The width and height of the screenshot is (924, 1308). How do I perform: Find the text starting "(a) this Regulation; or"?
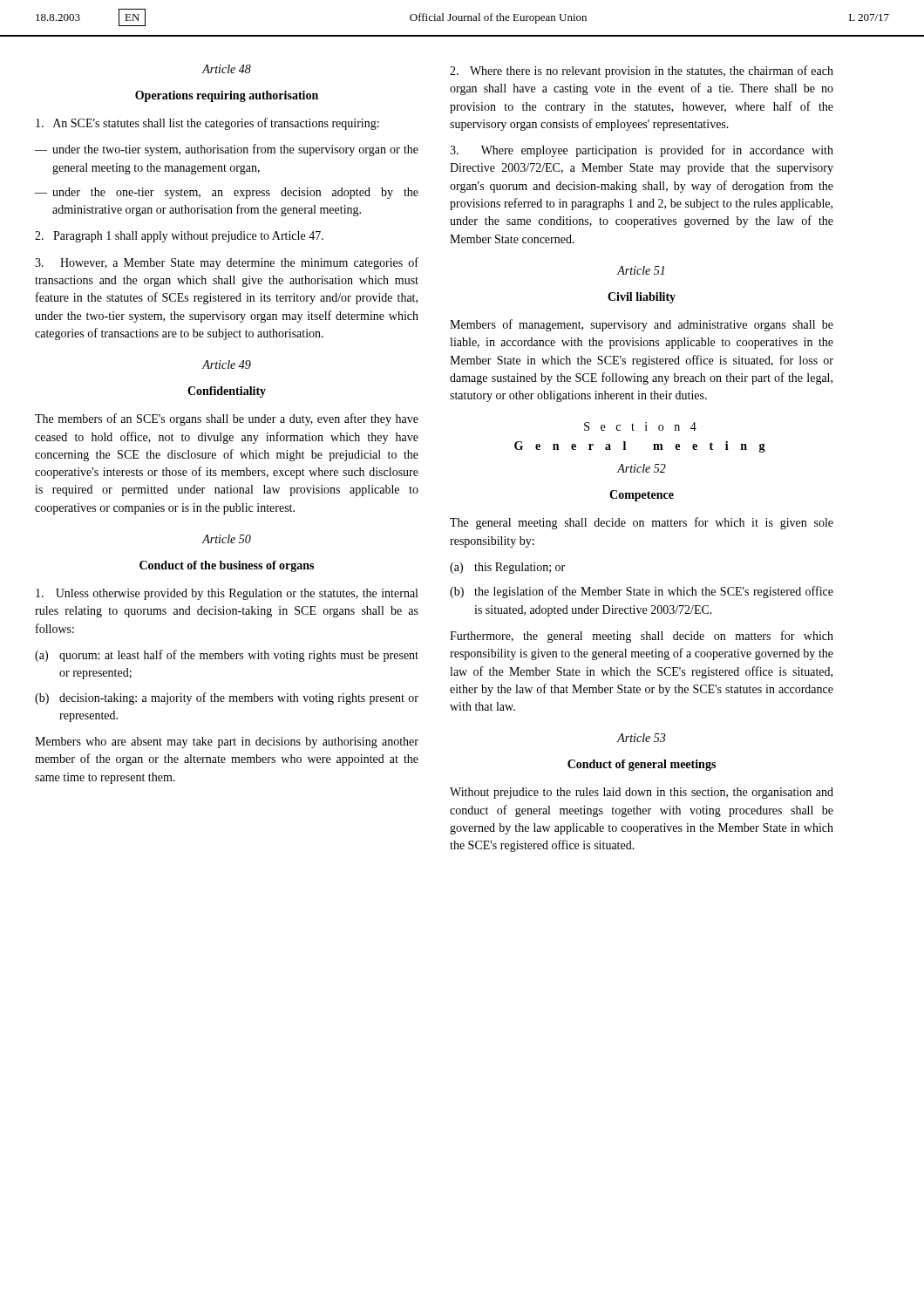tap(507, 568)
